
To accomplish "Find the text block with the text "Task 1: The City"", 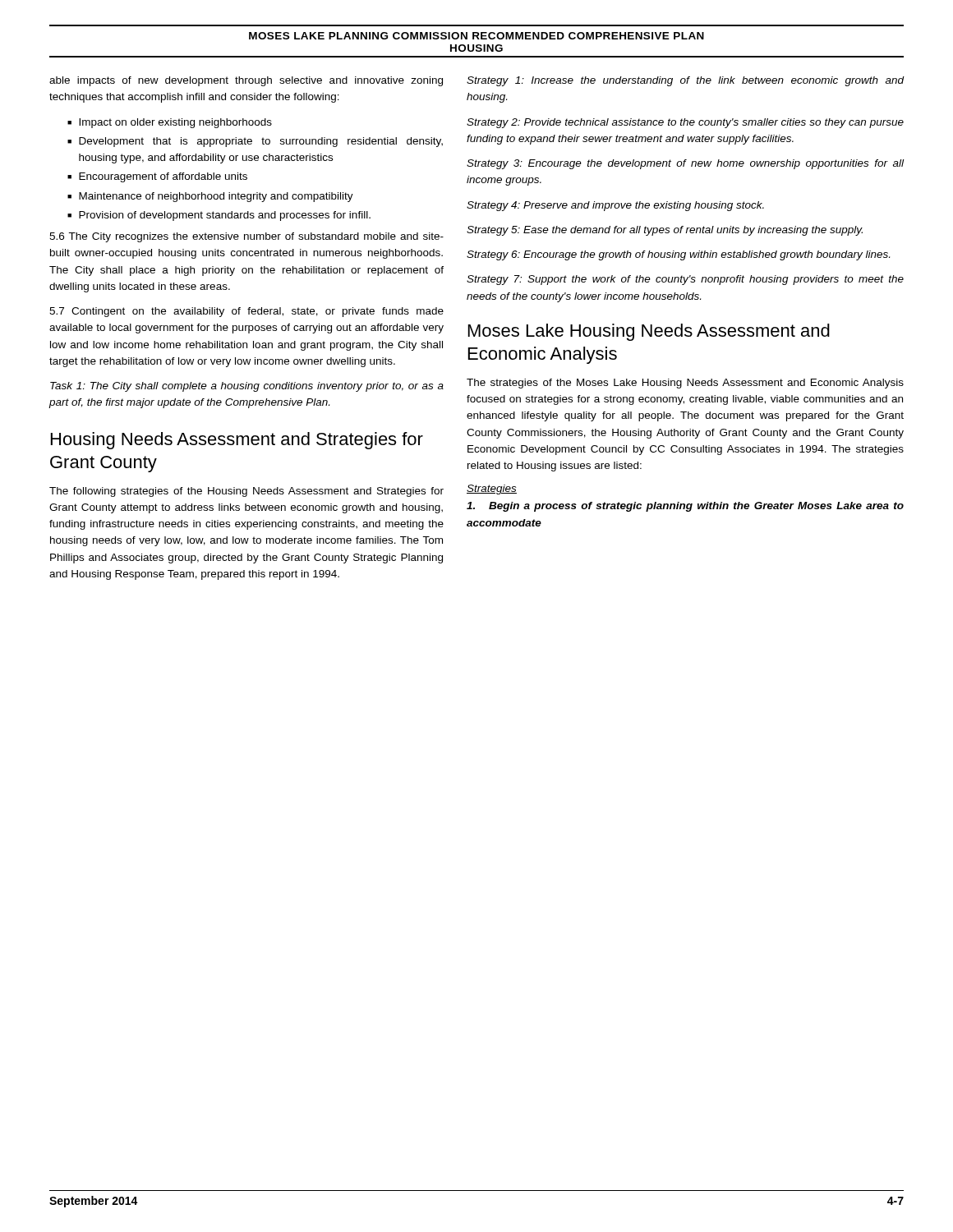I will 246,394.
